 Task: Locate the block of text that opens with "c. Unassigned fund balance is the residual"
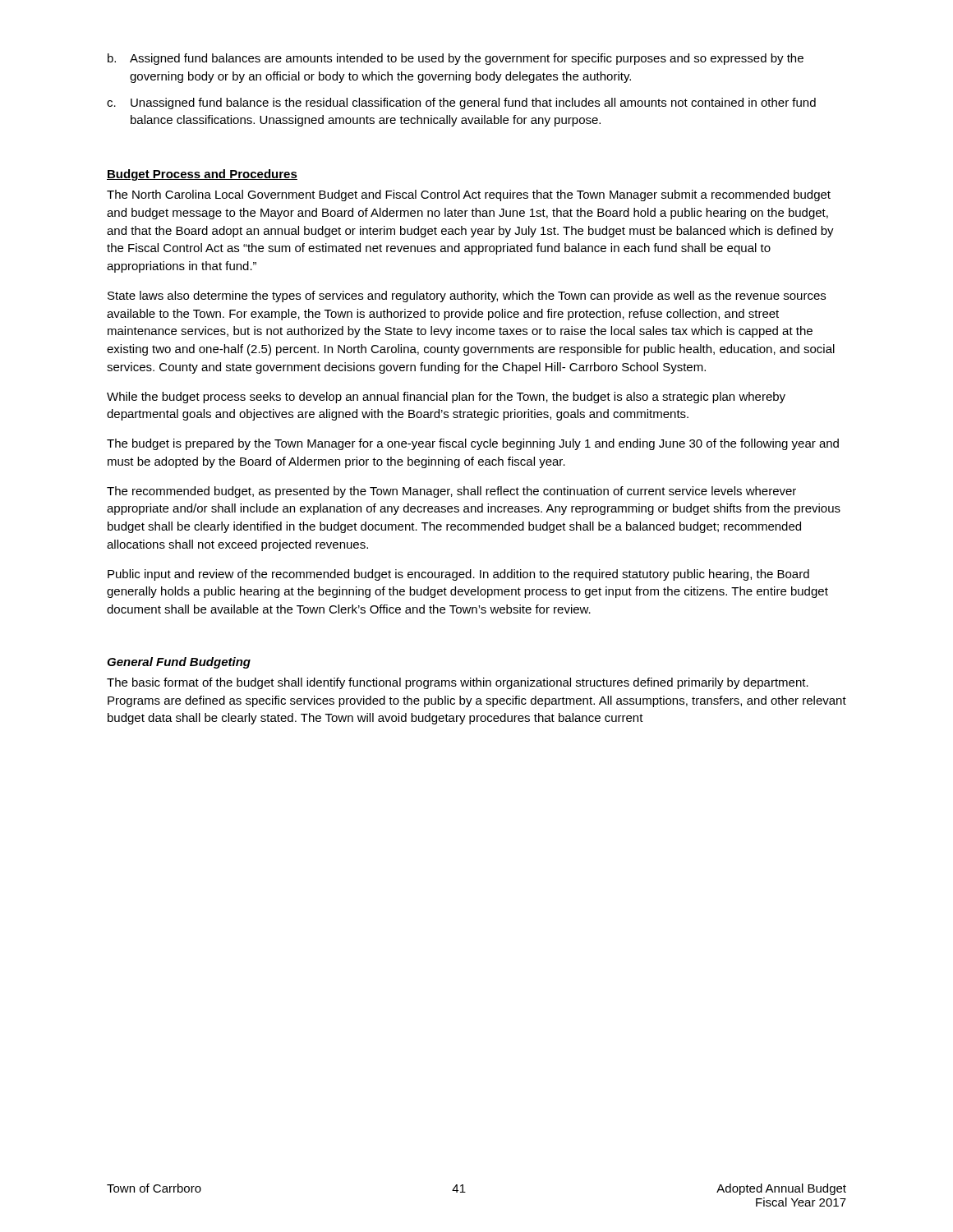coord(476,111)
